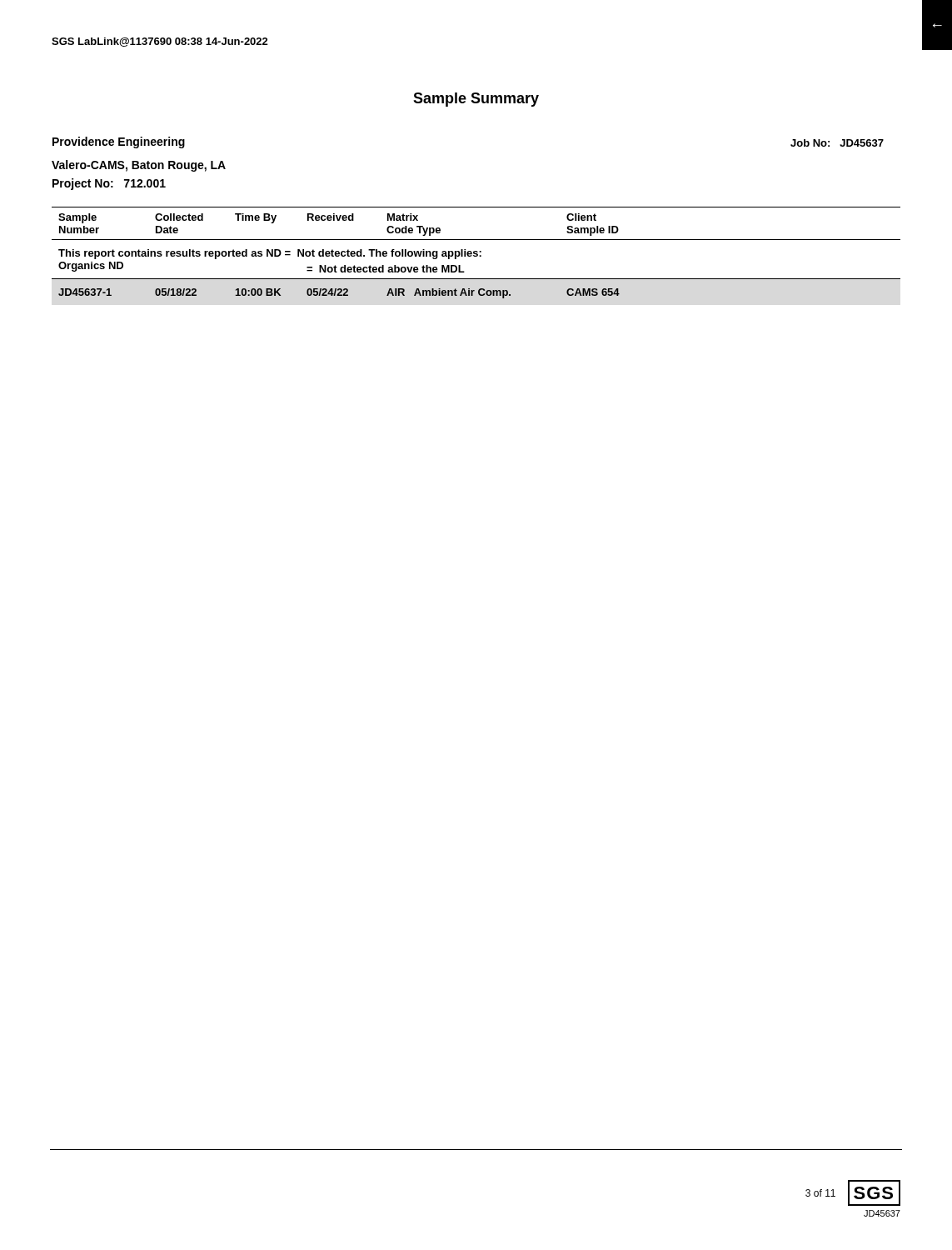The image size is (952, 1250).
Task: Find the table
Action: tap(476, 256)
